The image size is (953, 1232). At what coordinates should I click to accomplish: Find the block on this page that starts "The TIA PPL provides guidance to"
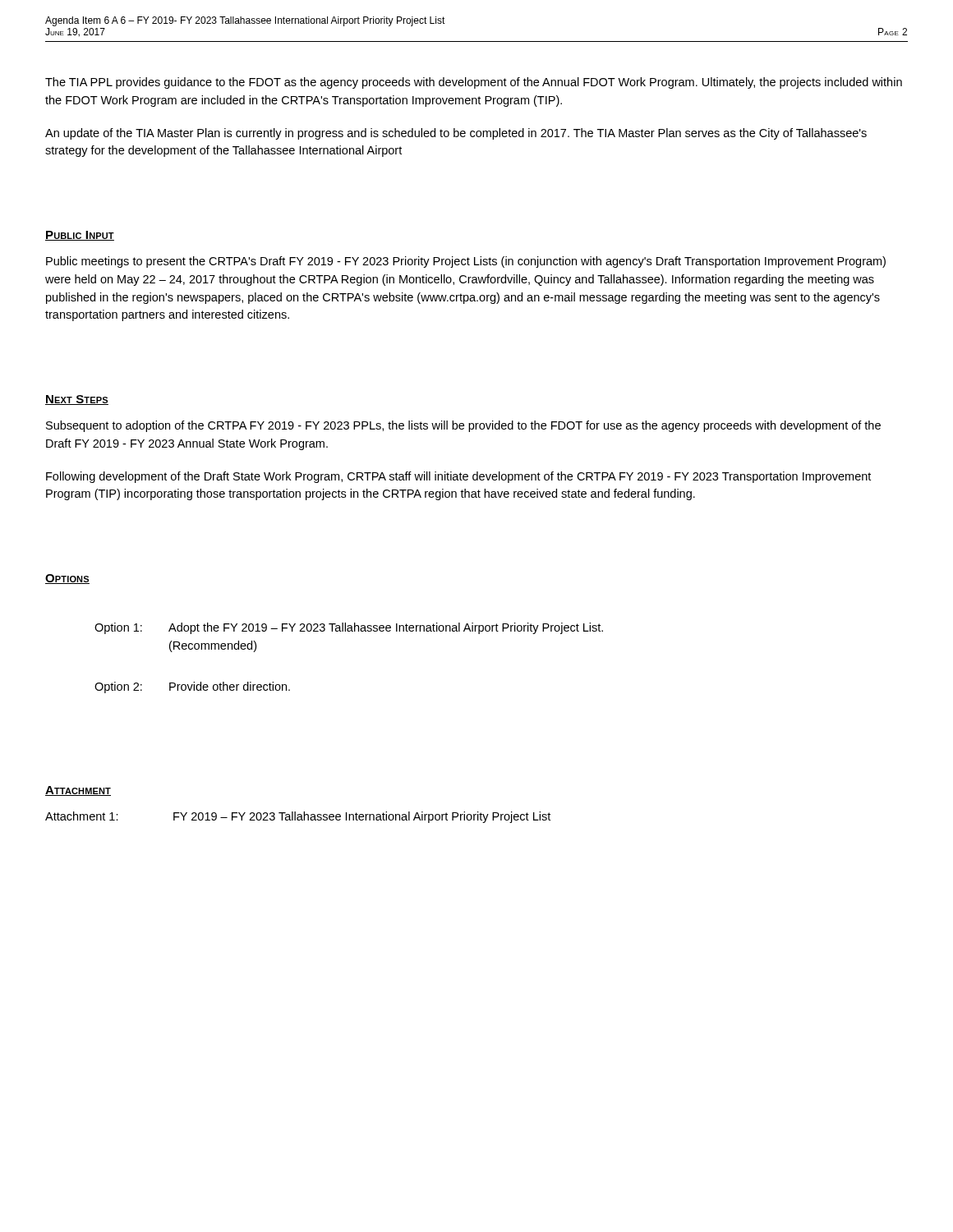tap(474, 91)
